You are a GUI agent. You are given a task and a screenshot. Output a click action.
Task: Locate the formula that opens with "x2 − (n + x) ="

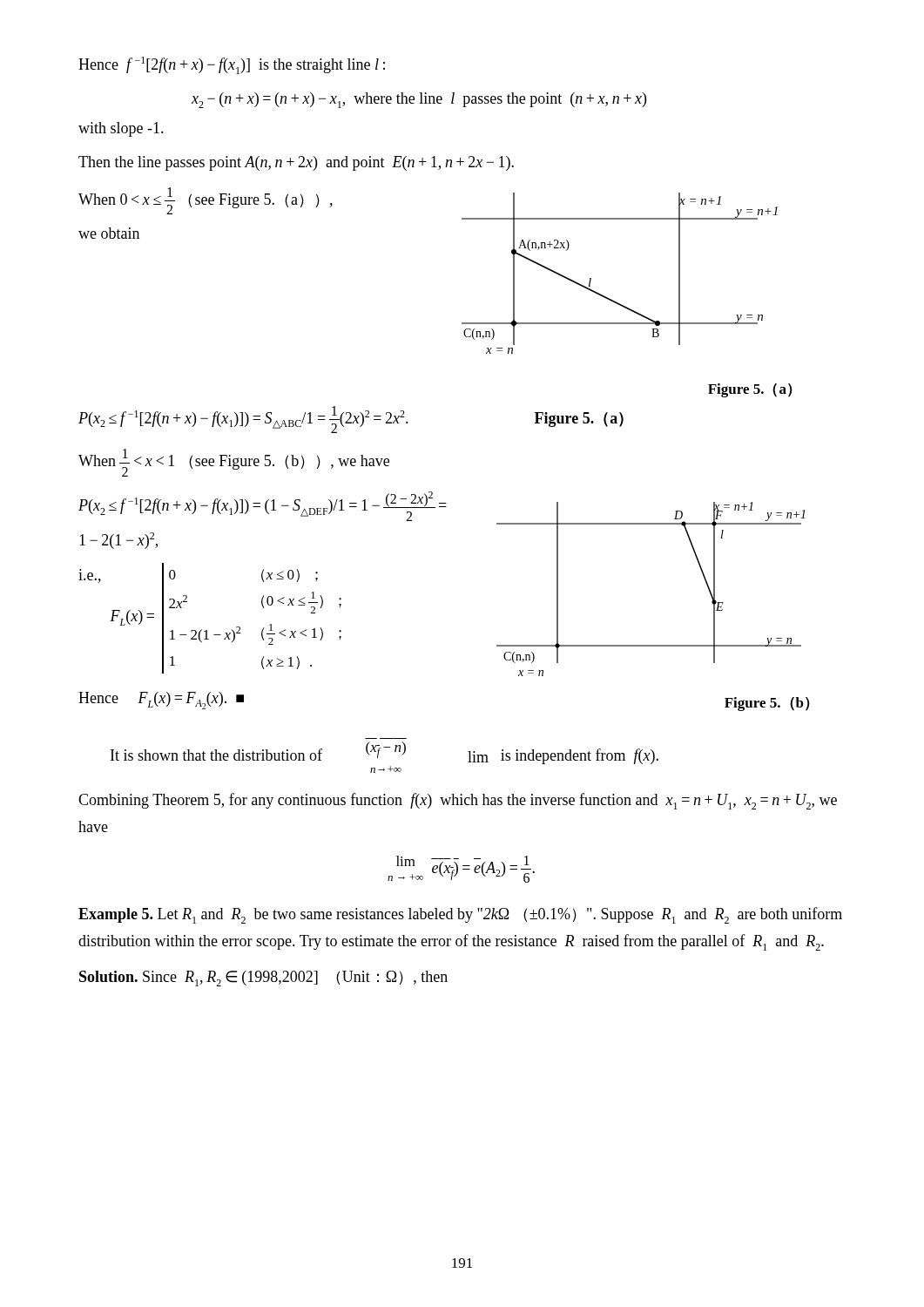pos(419,100)
